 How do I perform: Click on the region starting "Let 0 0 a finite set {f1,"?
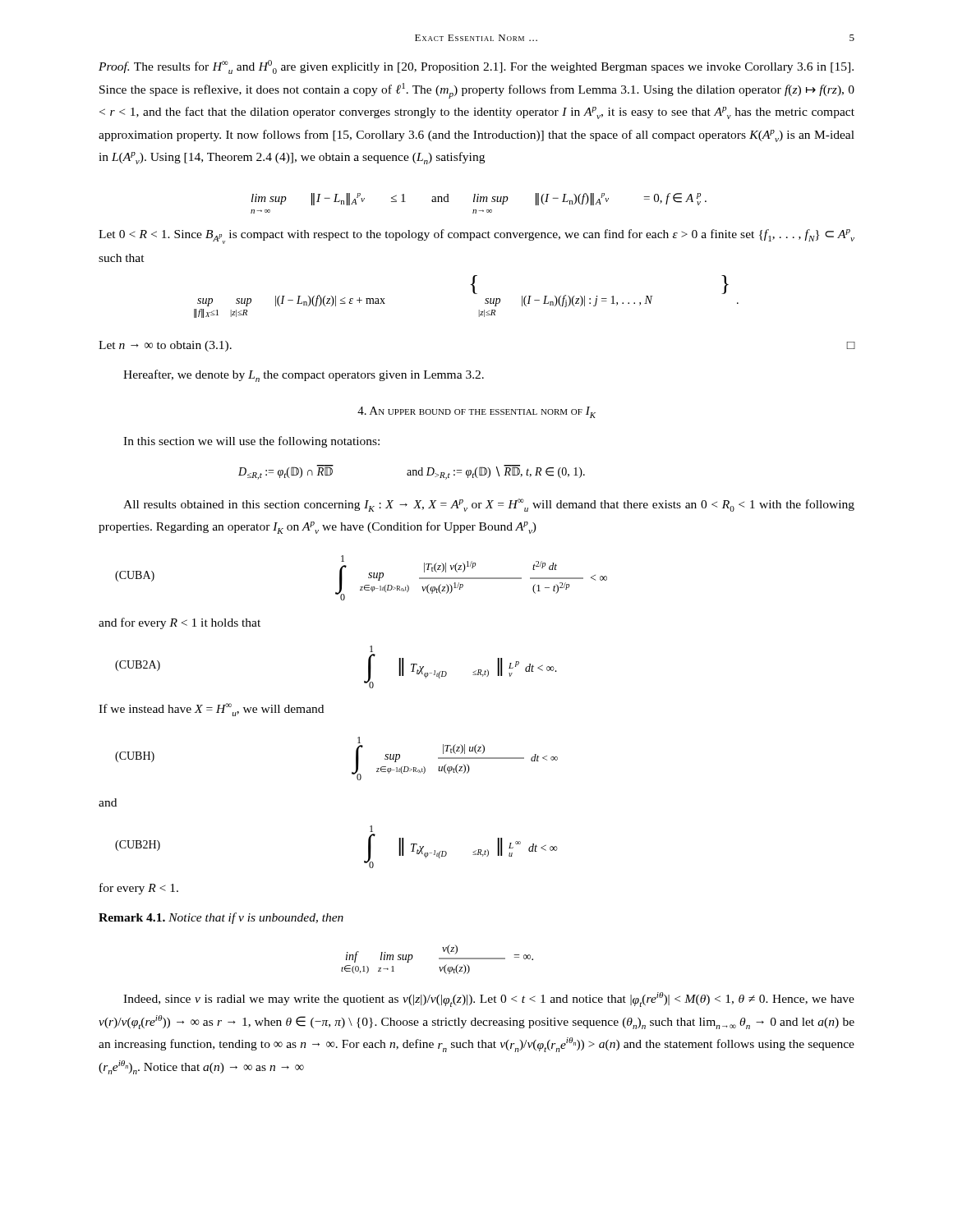[476, 245]
